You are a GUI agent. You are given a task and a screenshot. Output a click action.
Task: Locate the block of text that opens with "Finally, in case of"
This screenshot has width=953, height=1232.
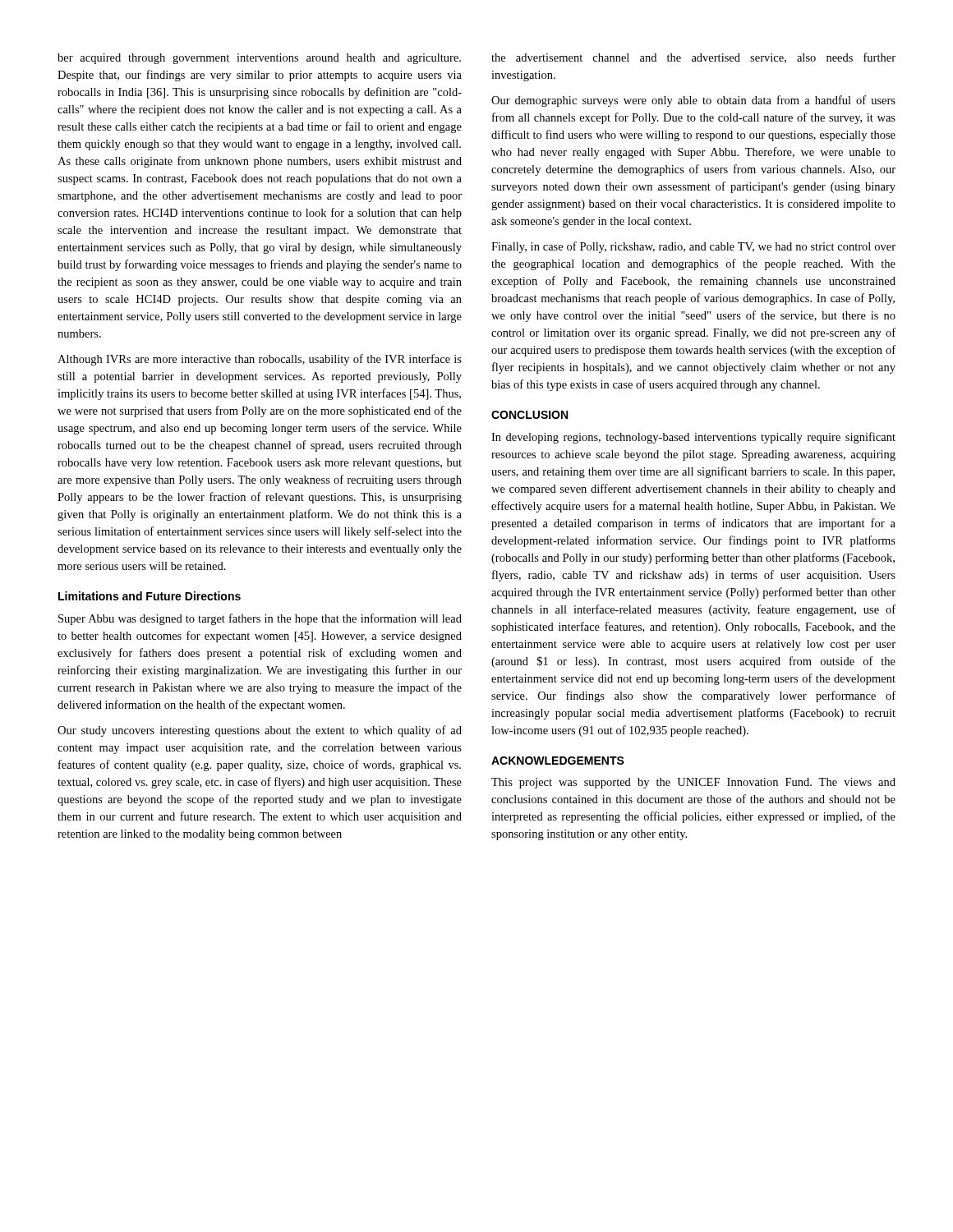[693, 316]
